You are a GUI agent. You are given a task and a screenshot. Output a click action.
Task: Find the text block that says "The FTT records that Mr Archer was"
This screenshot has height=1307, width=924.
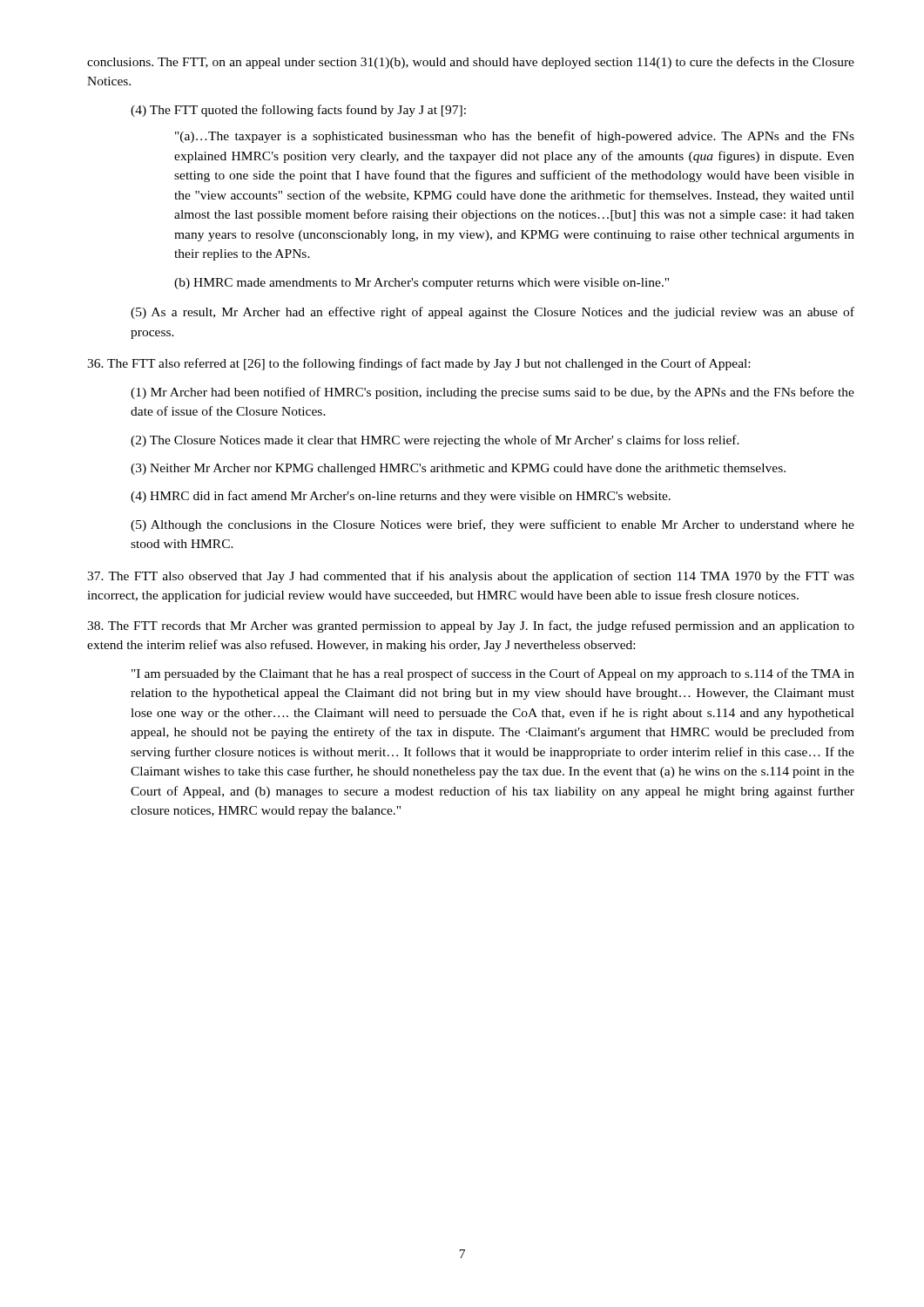471,635
